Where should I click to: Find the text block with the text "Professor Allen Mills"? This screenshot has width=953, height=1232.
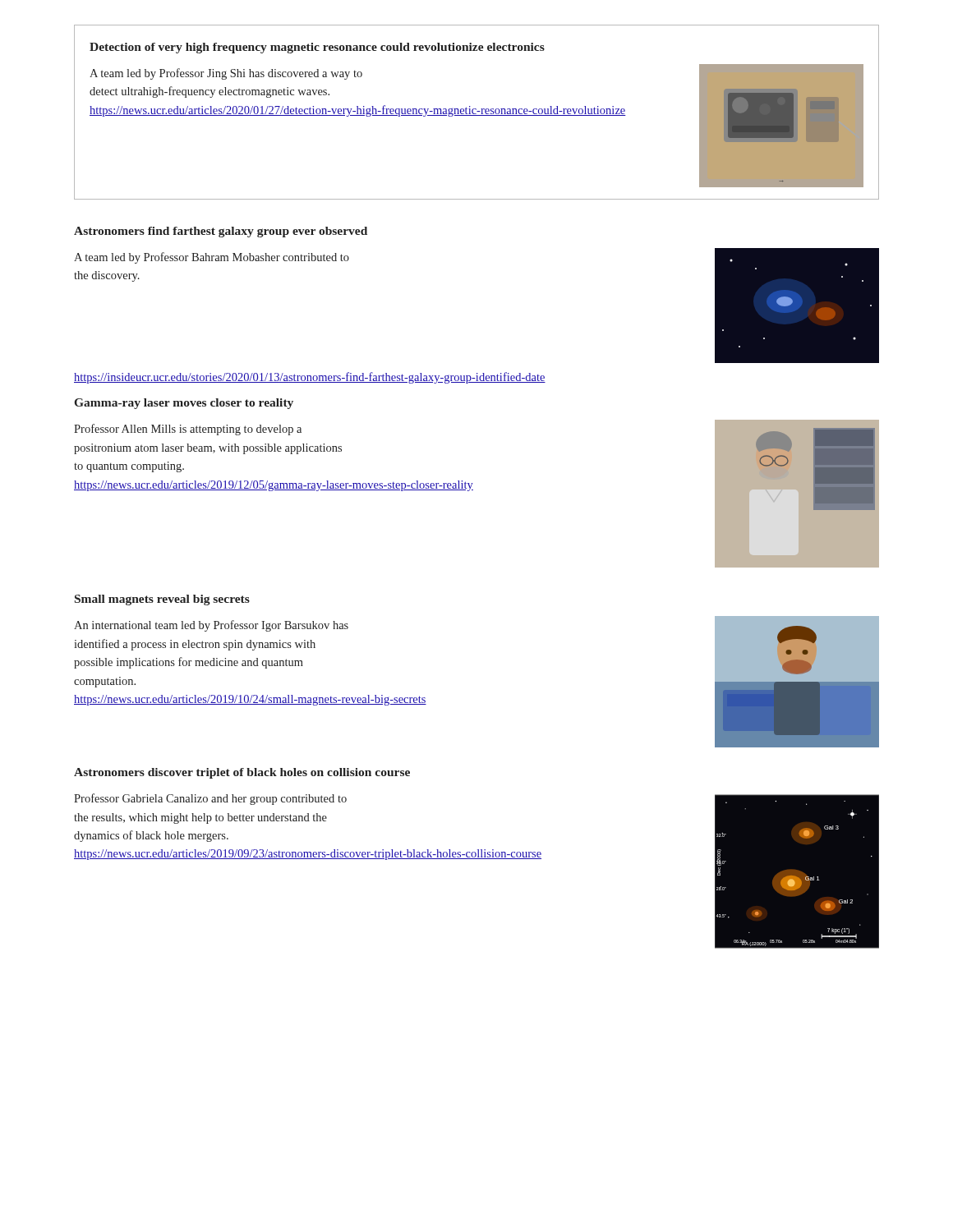[x=188, y=430]
